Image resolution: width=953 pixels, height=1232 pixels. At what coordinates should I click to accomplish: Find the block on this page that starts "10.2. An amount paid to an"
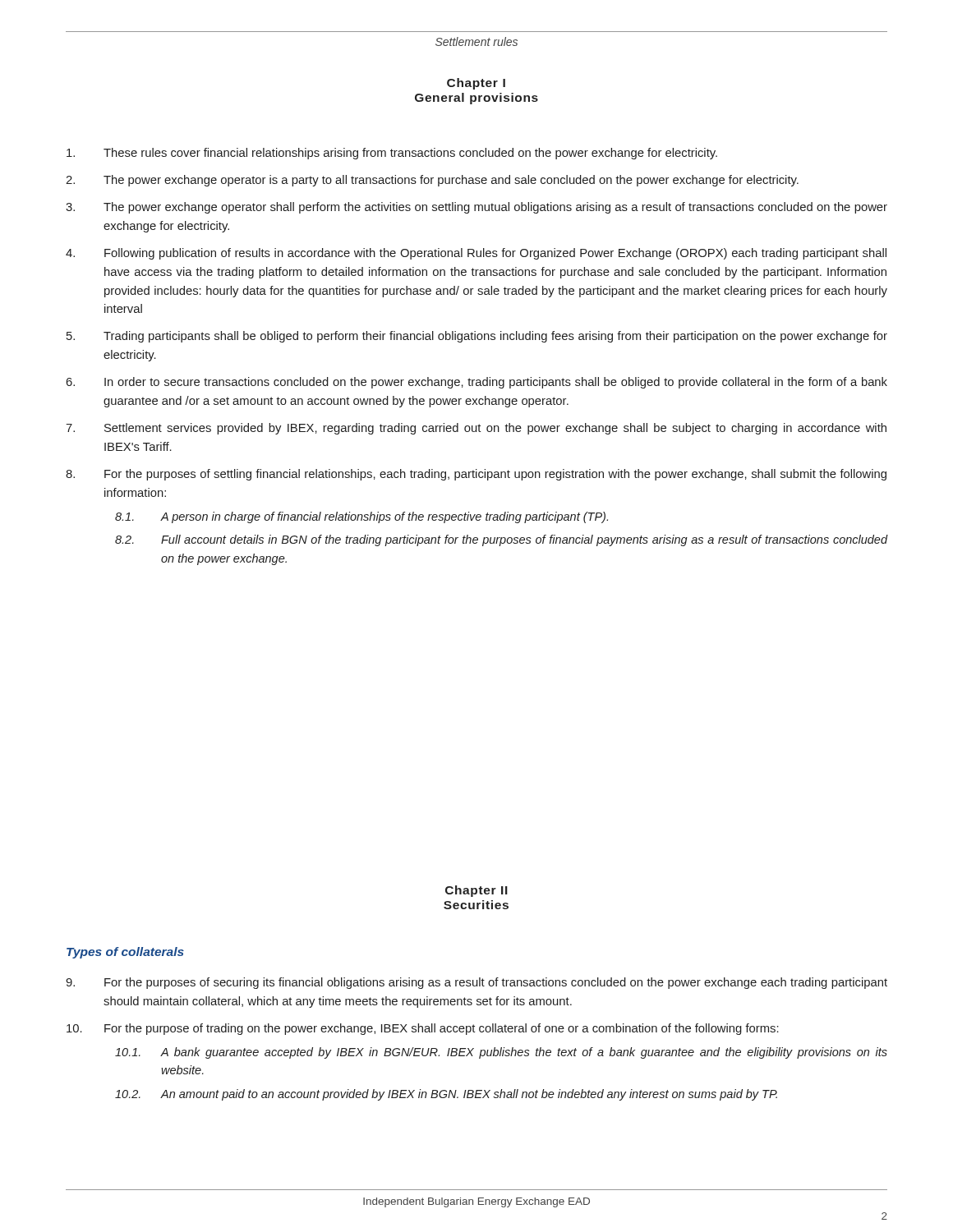(501, 1094)
